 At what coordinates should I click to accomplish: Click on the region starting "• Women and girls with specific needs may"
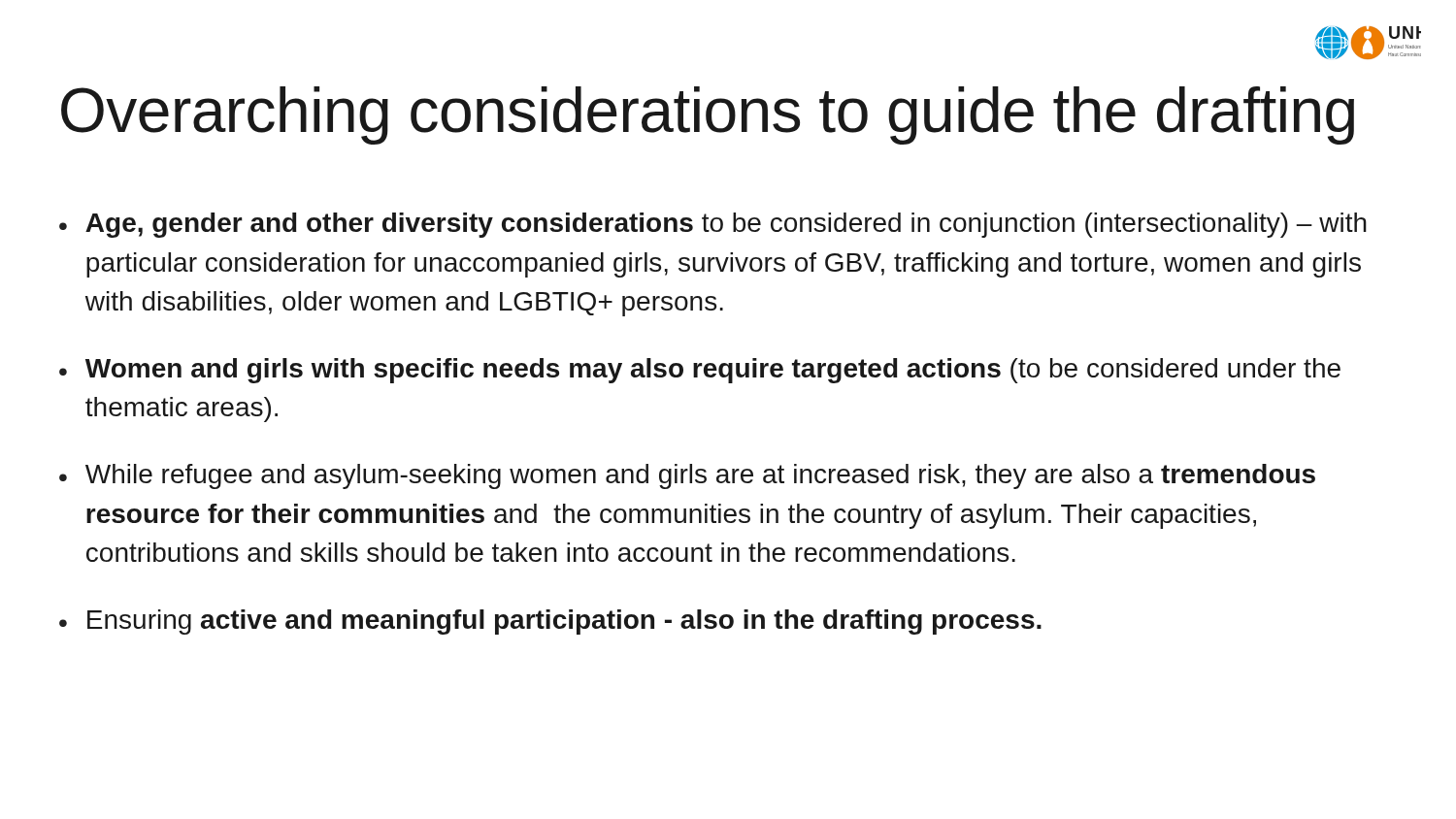(728, 389)
